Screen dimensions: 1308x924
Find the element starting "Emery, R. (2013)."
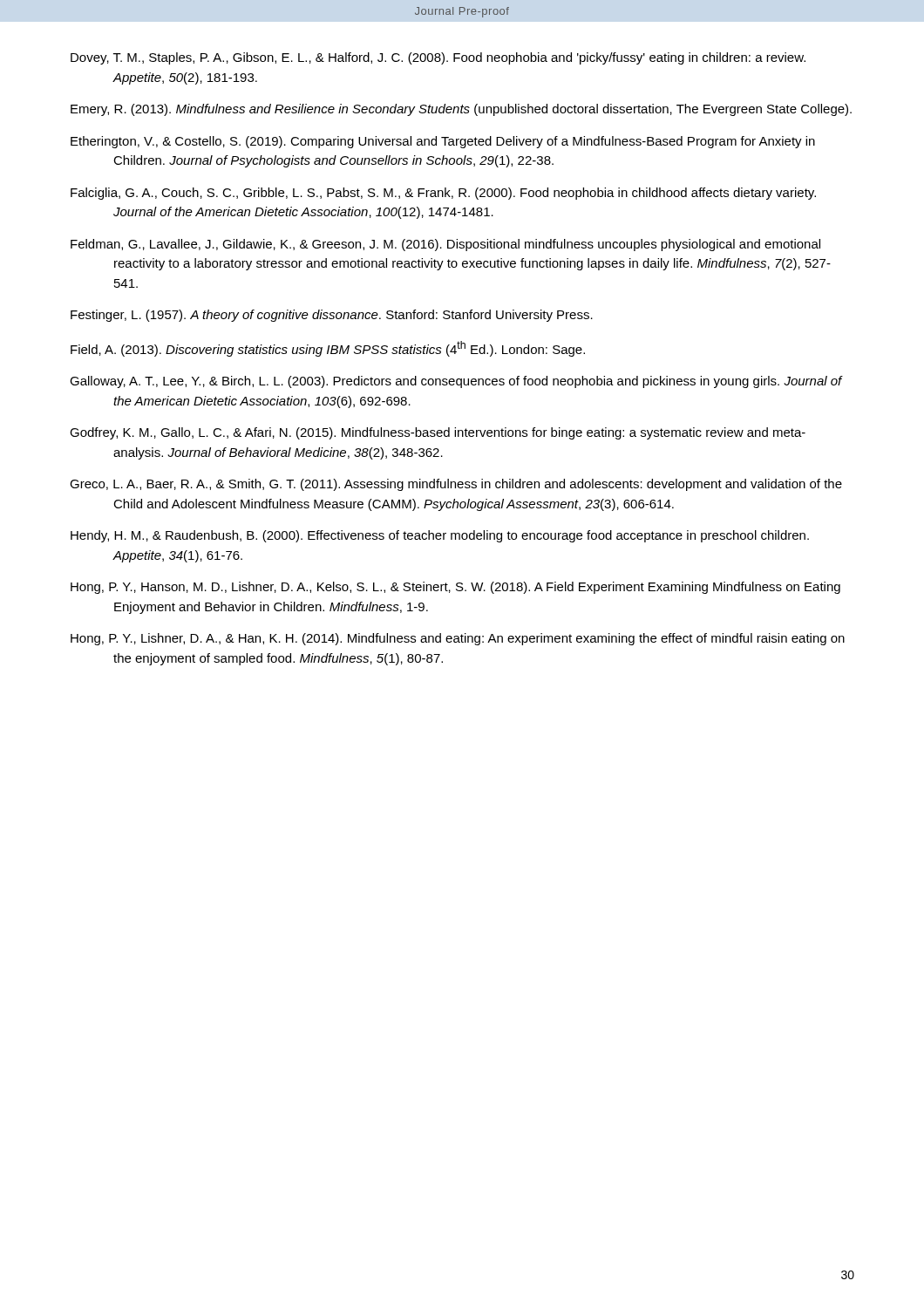click(x=461, y=109)
